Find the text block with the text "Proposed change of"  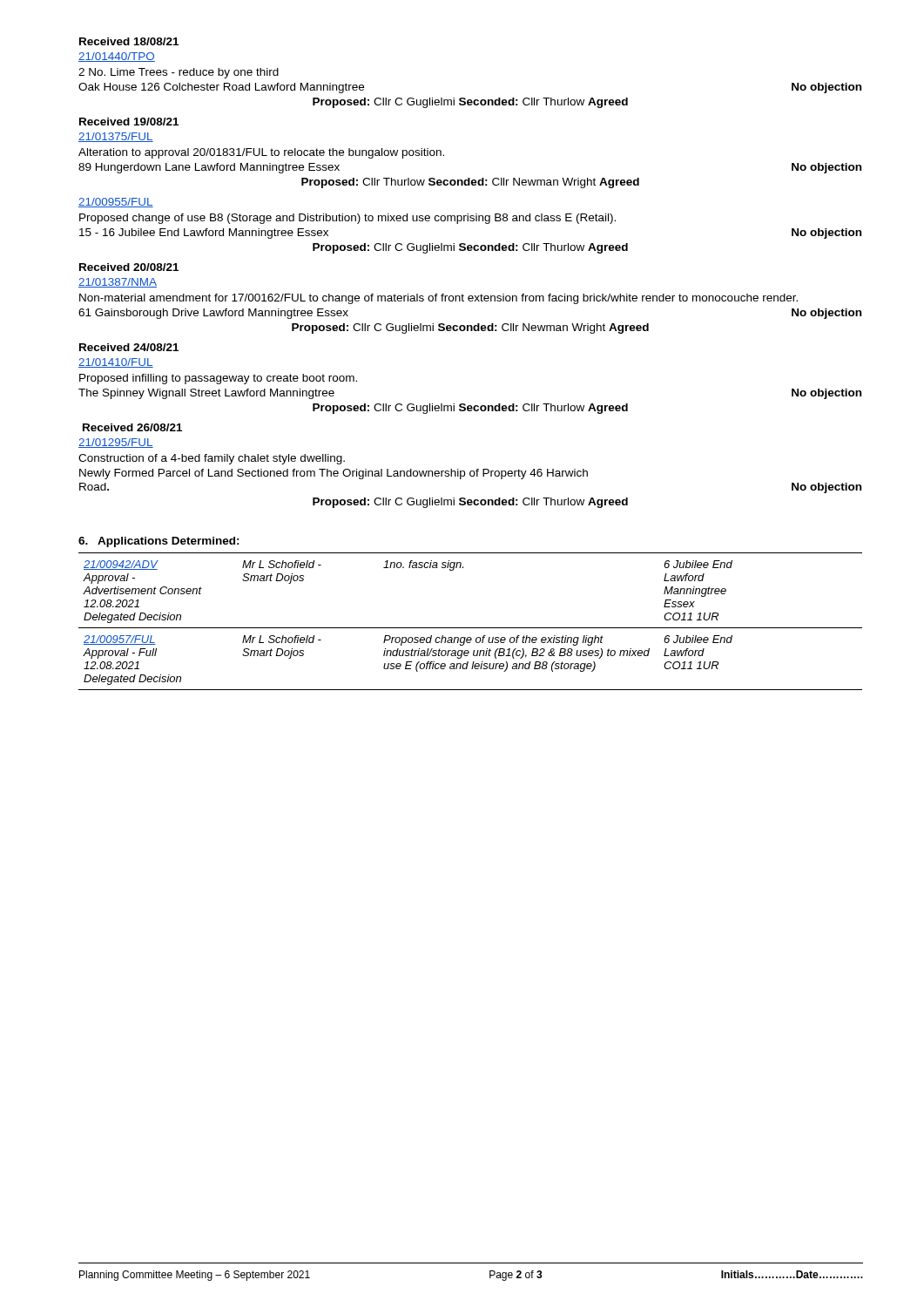point(348,217)
